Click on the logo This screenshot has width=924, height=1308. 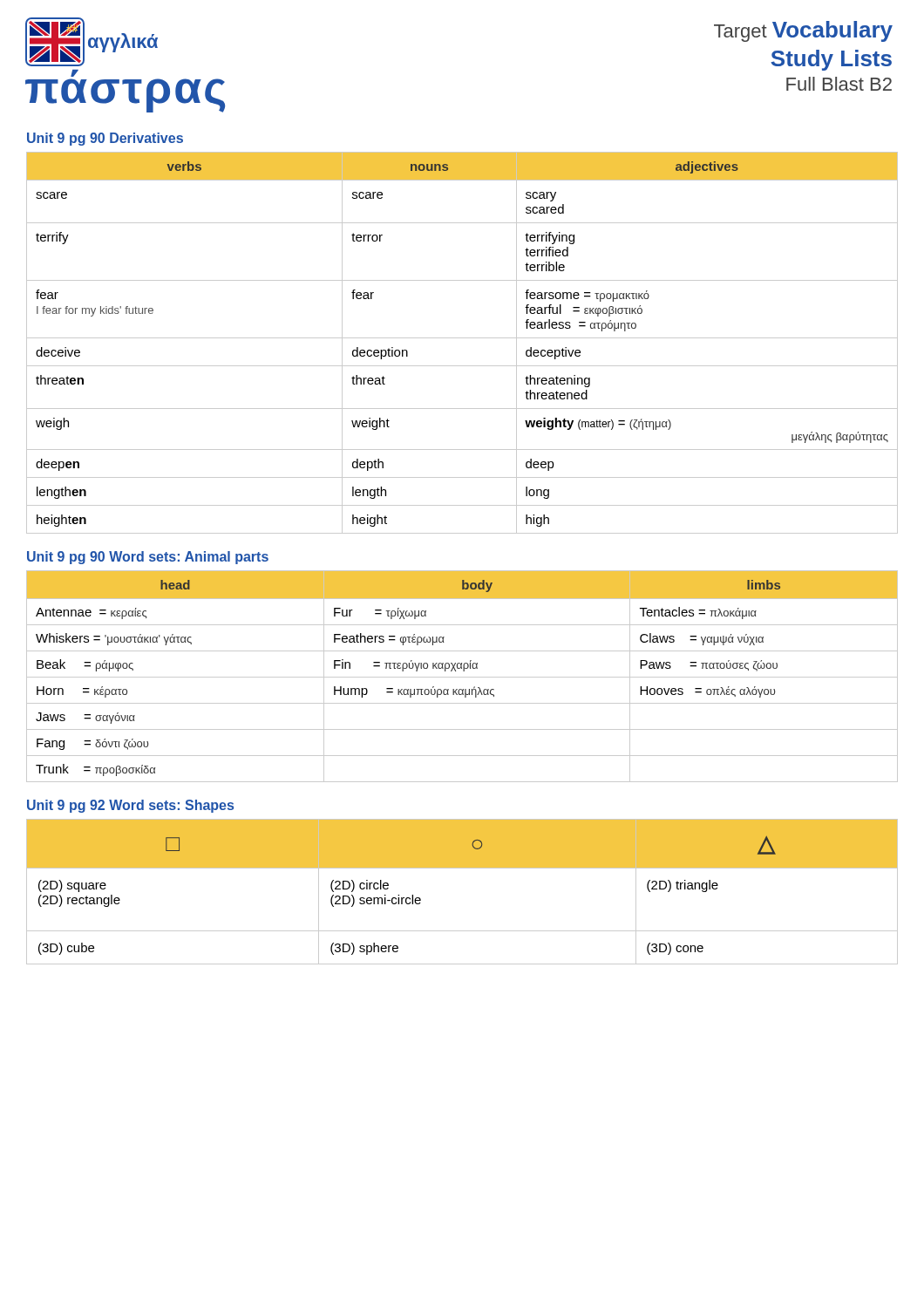point(126,65)
